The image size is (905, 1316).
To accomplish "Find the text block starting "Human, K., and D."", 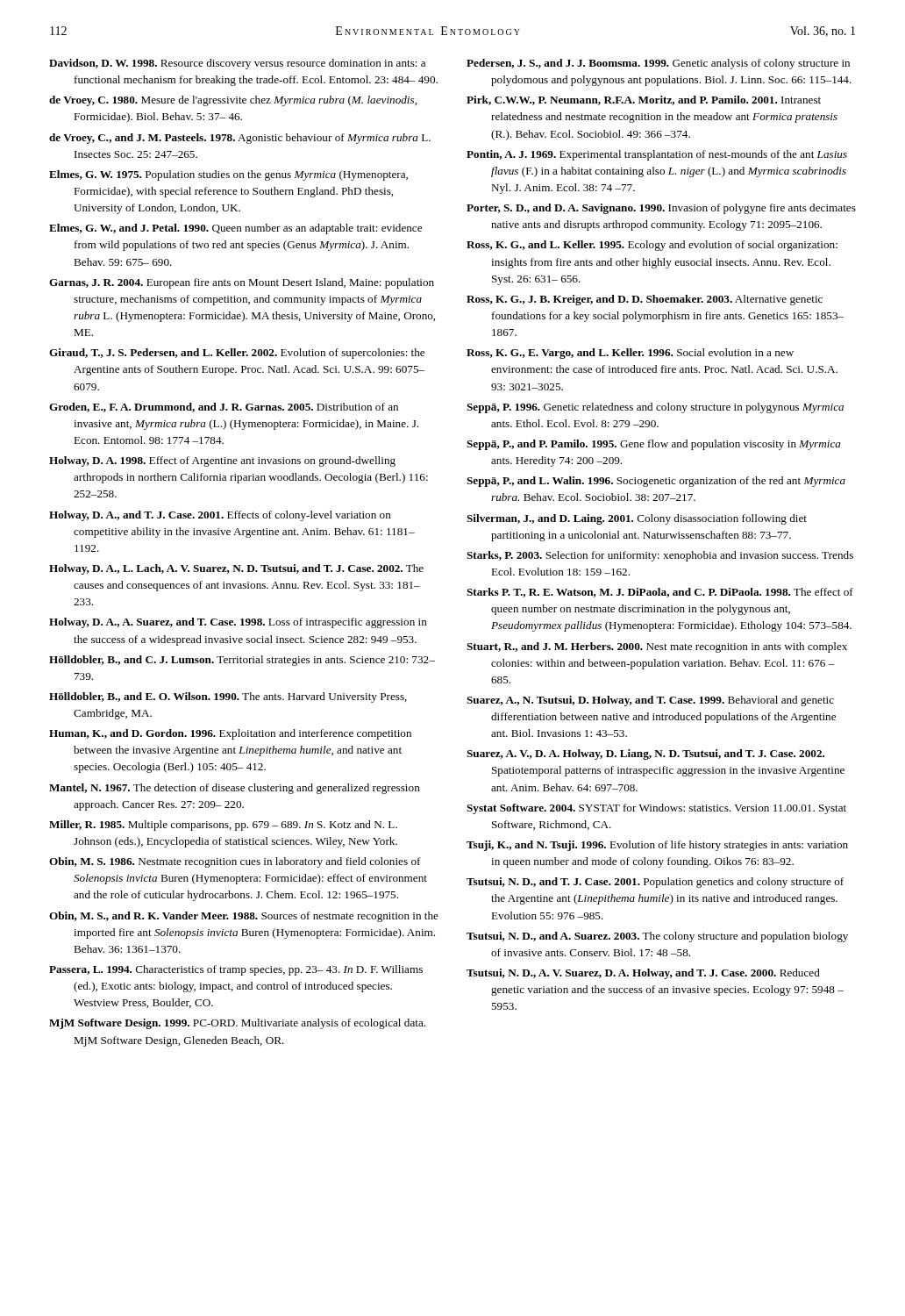I will pyautogui.click(x=244, y=750).
